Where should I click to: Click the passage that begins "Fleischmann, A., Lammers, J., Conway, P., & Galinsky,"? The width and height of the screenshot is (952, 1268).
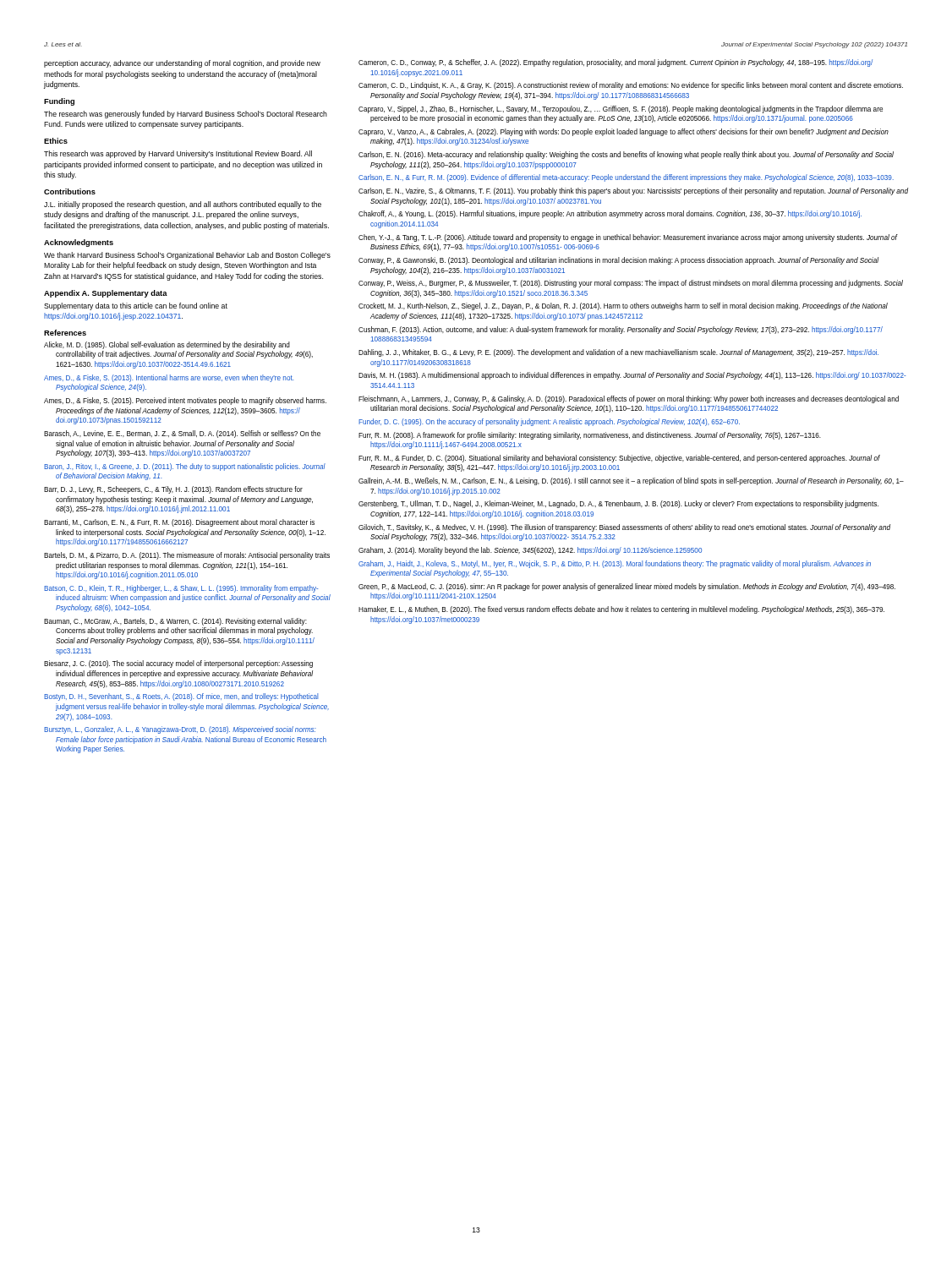629,404
